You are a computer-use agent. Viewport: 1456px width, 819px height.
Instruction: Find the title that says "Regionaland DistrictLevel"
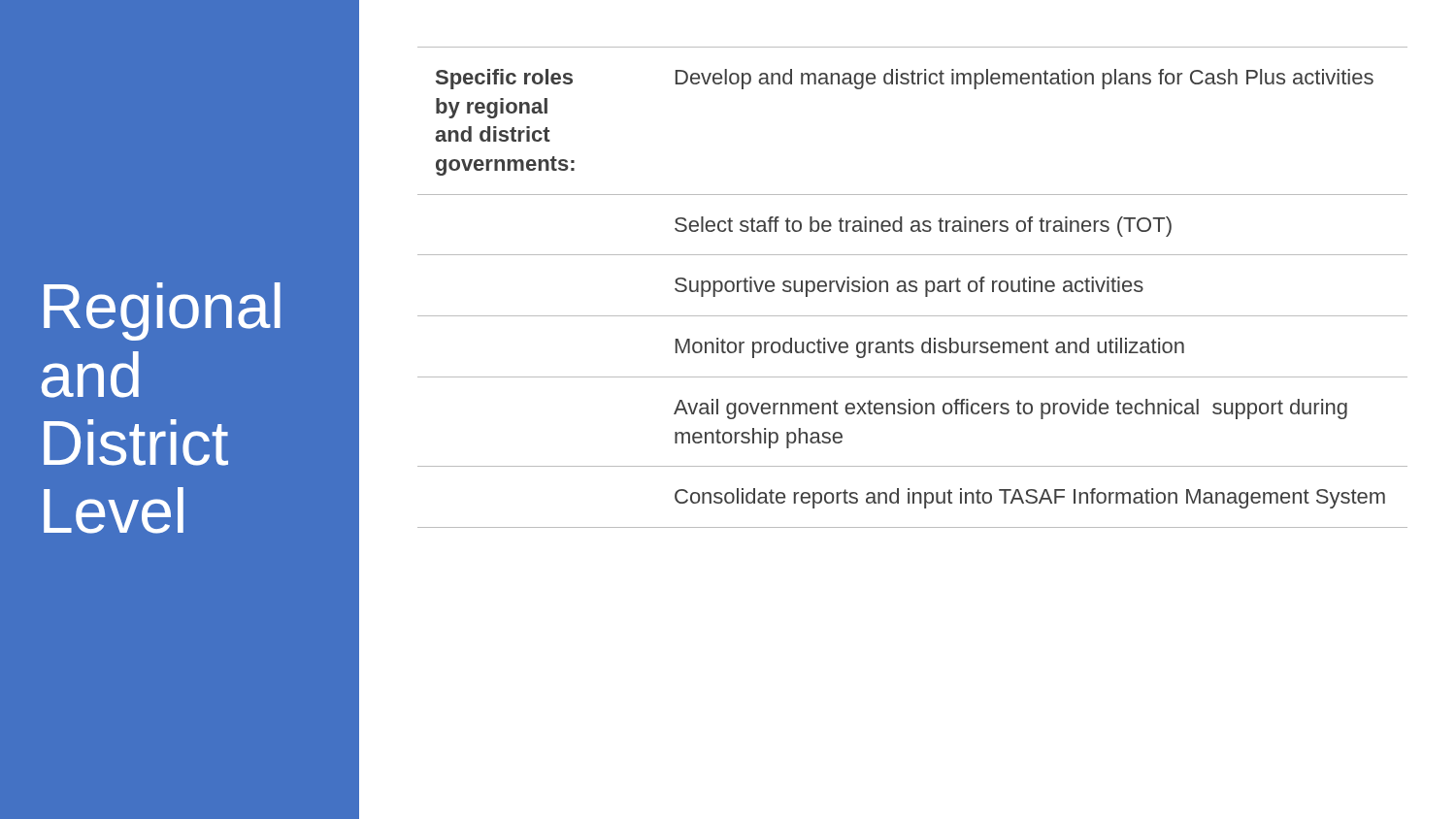coord(161,409)
